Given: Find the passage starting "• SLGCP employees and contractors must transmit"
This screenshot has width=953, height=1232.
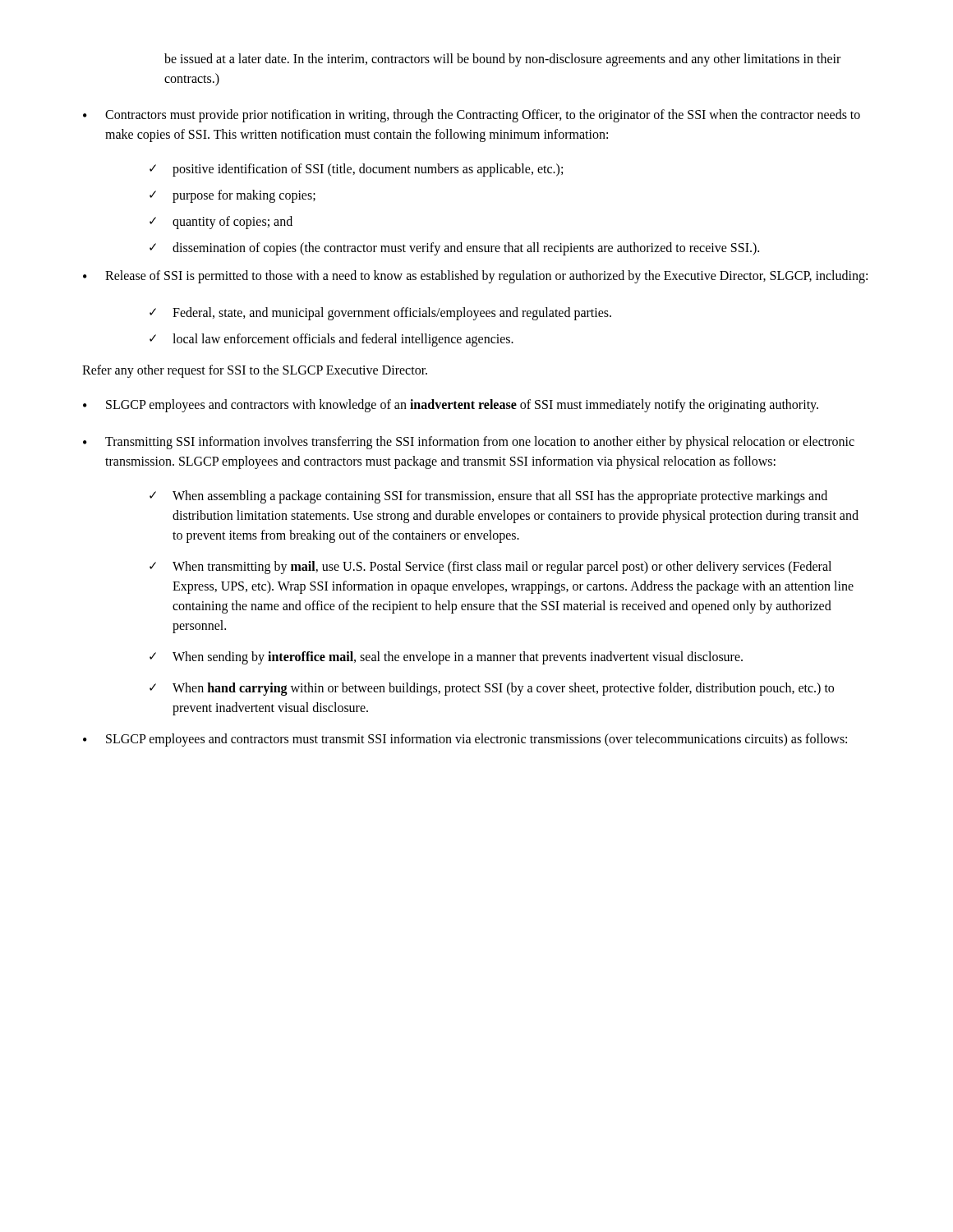Looking at the screenshot, I should coord(476,740).
